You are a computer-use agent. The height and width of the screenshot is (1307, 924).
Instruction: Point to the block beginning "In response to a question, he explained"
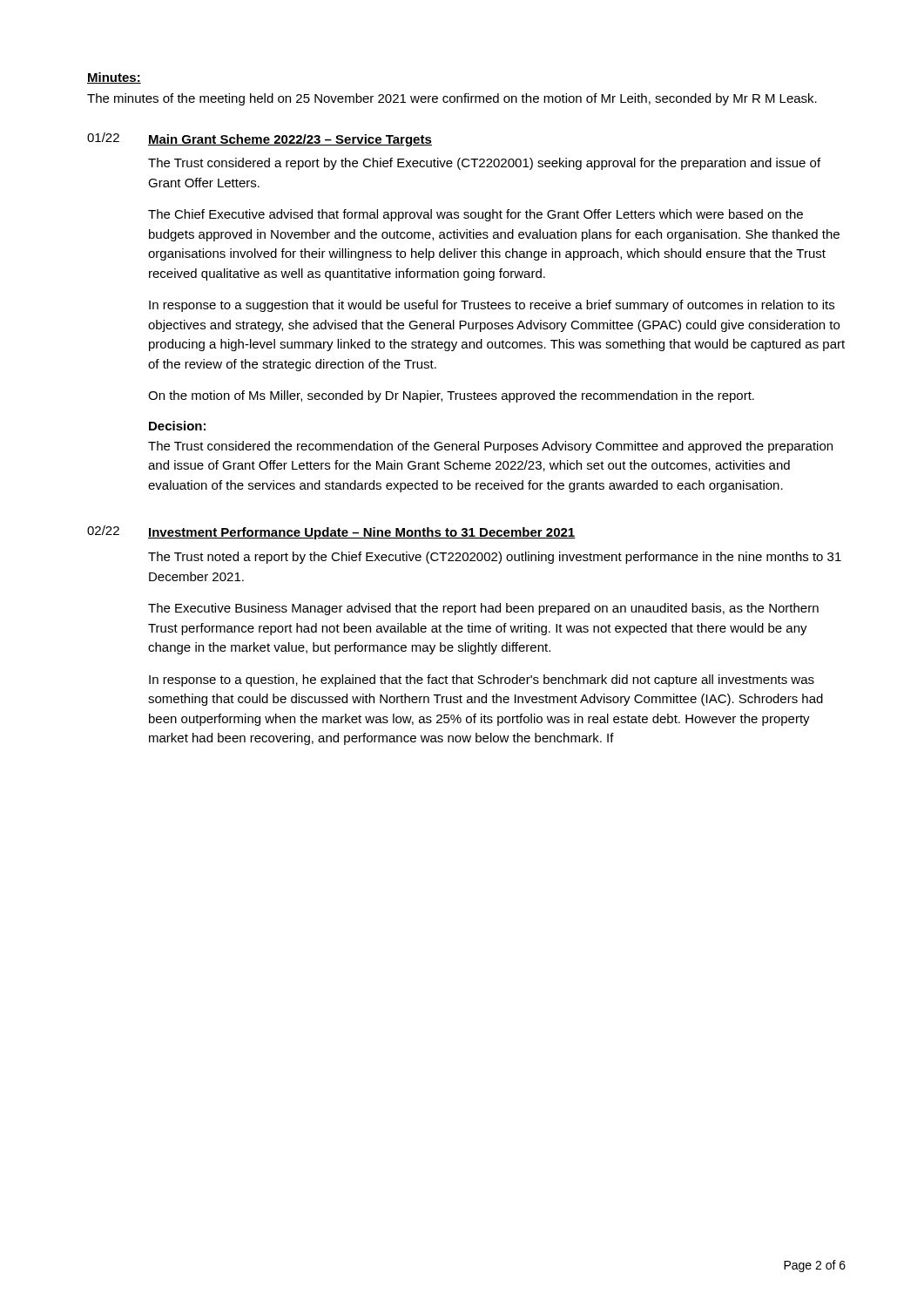click(486, 708)
